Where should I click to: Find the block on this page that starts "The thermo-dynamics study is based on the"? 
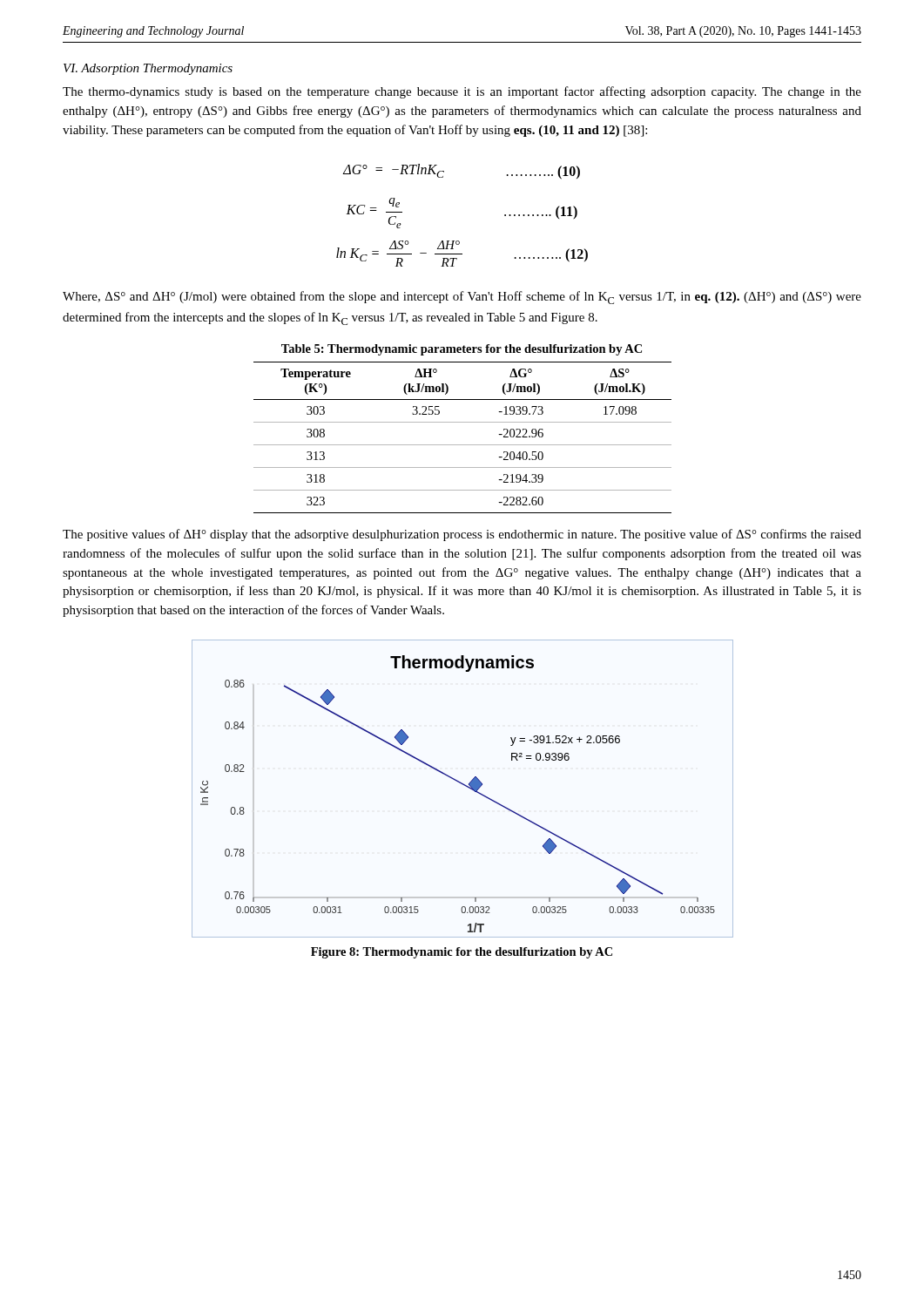tap(462, 110)
